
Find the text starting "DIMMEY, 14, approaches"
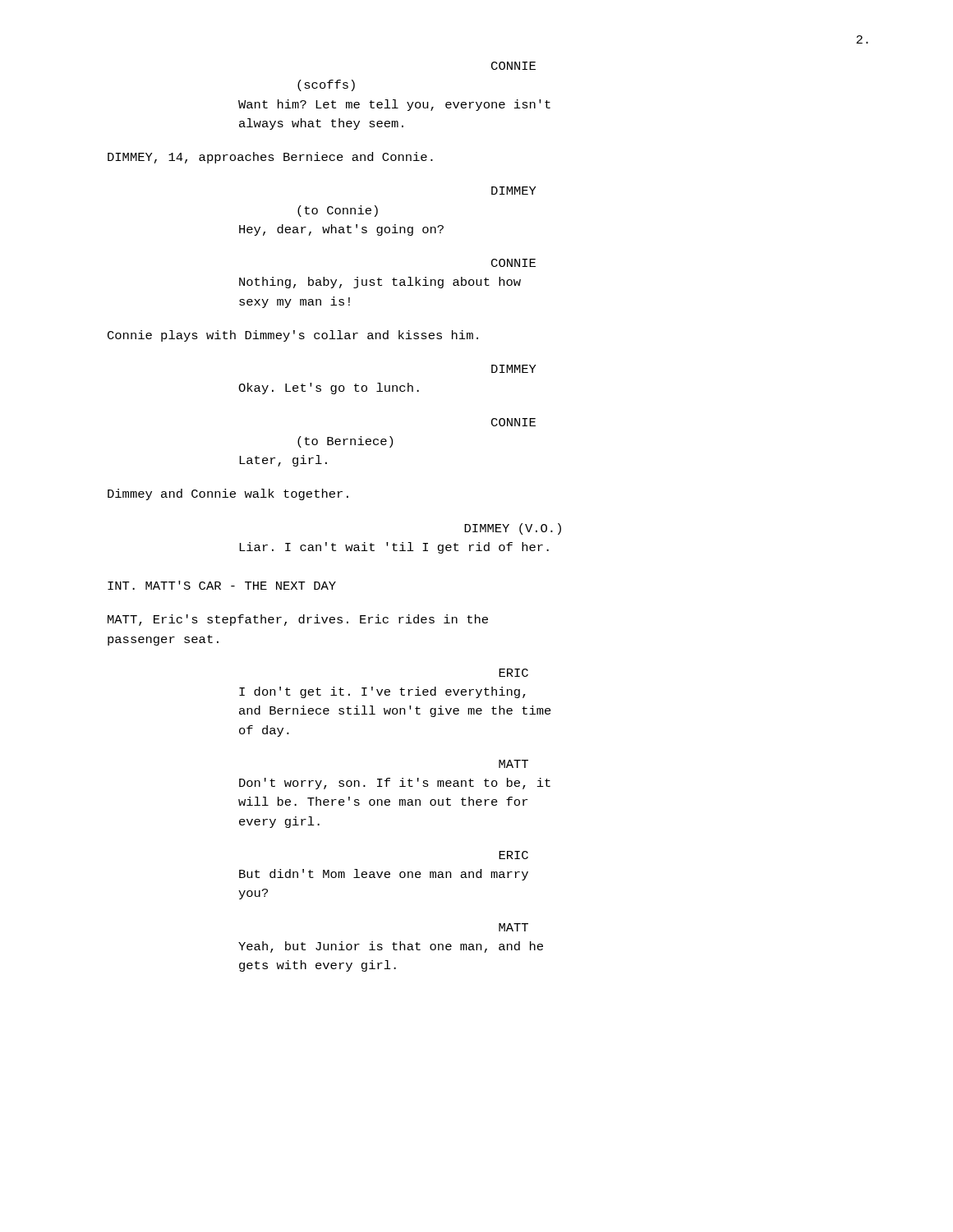(x=370, y=158)
